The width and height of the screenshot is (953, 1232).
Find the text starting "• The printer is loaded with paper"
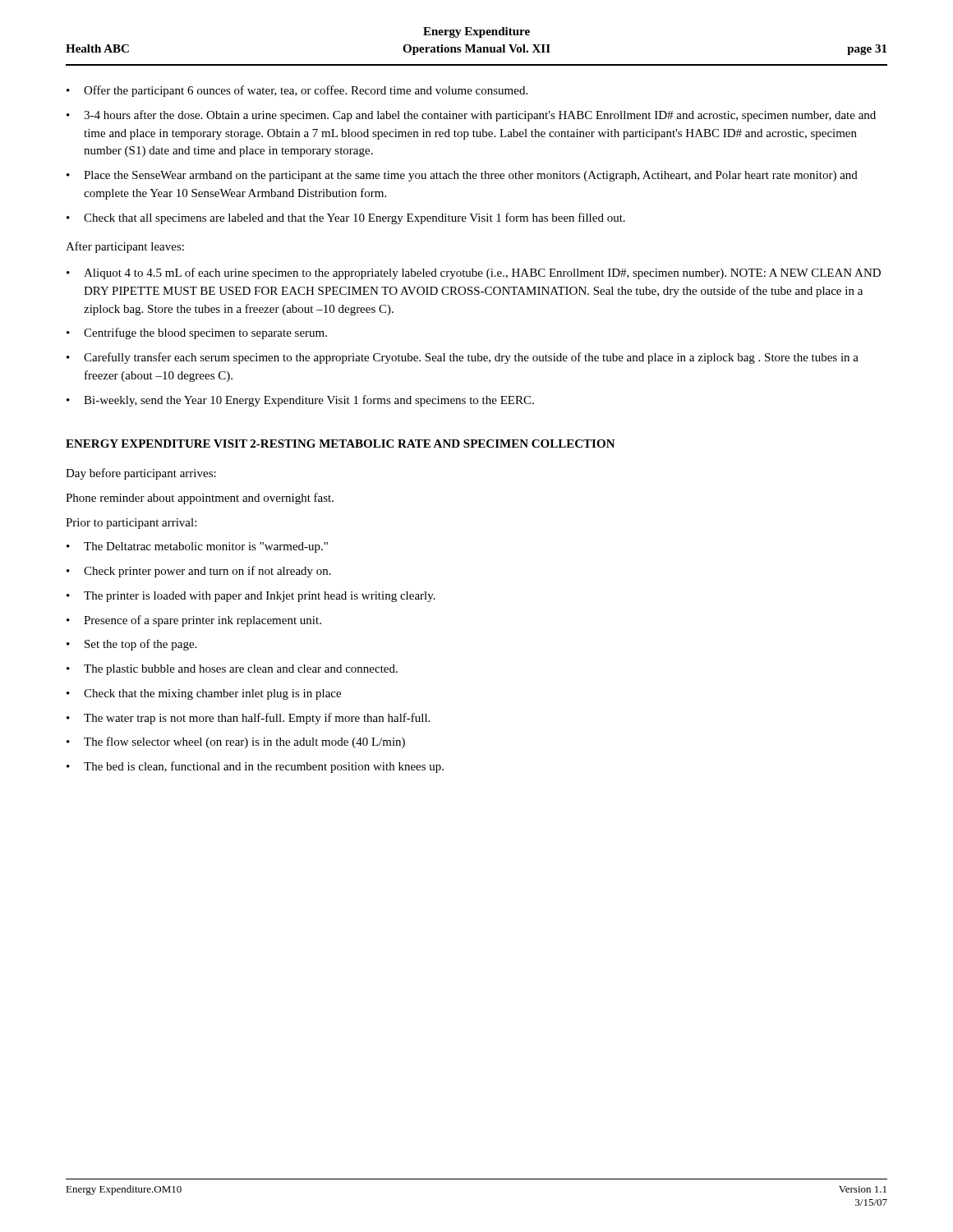click(251, 597)
